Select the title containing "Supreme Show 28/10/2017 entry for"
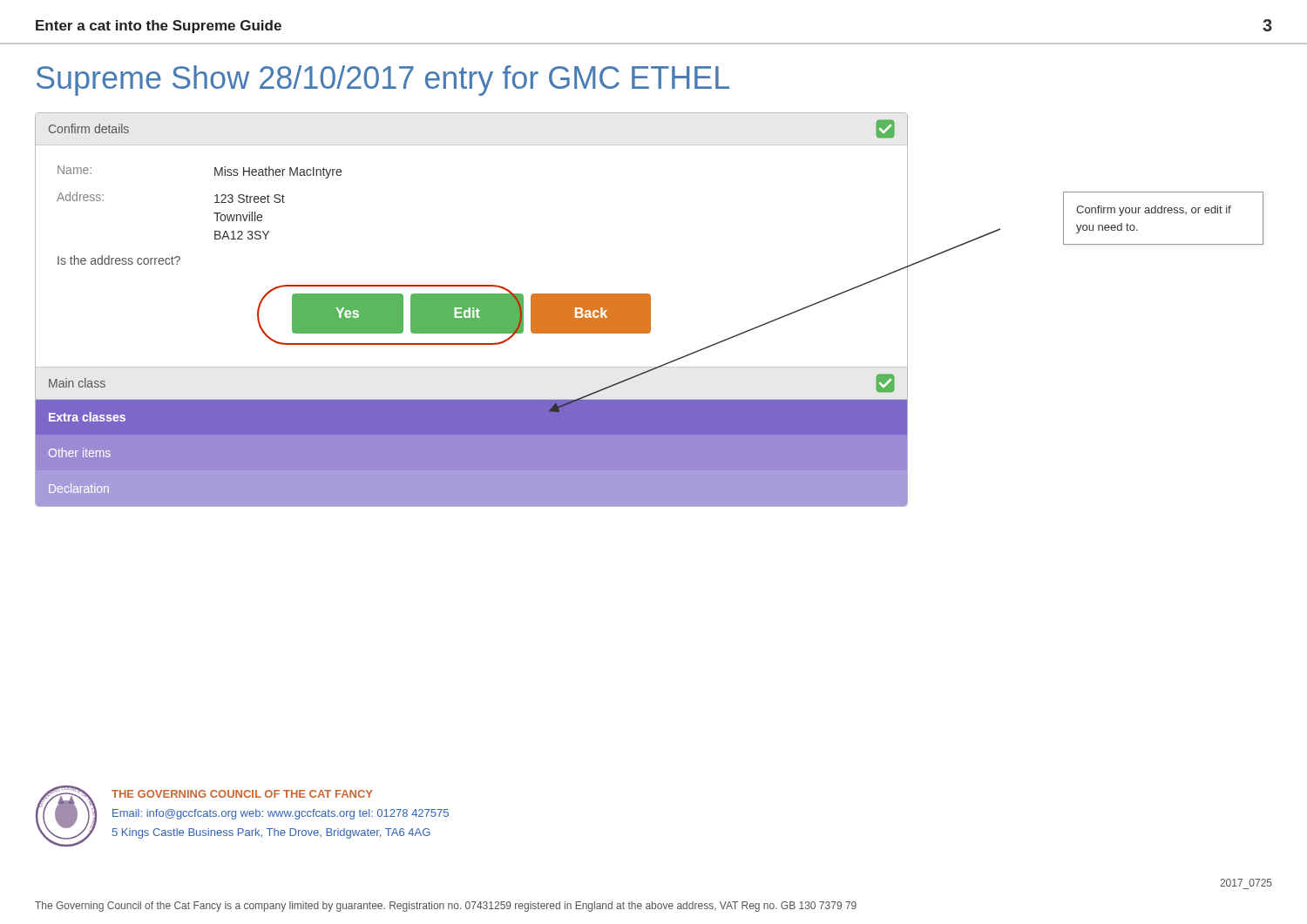This screenshot has width=1307, height=924. (654, 78)
